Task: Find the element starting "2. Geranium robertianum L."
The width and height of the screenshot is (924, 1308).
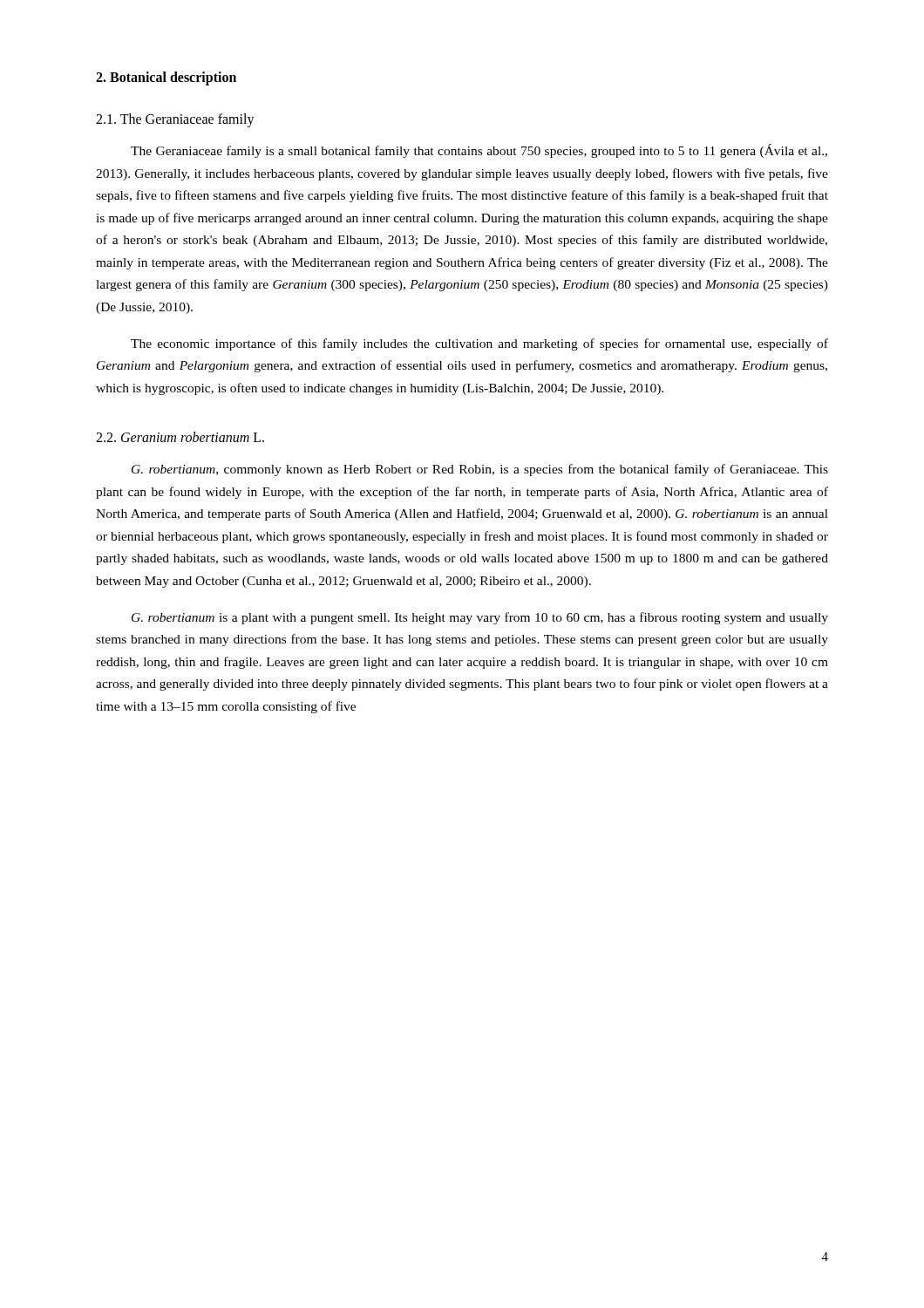Action: point(181,437)
